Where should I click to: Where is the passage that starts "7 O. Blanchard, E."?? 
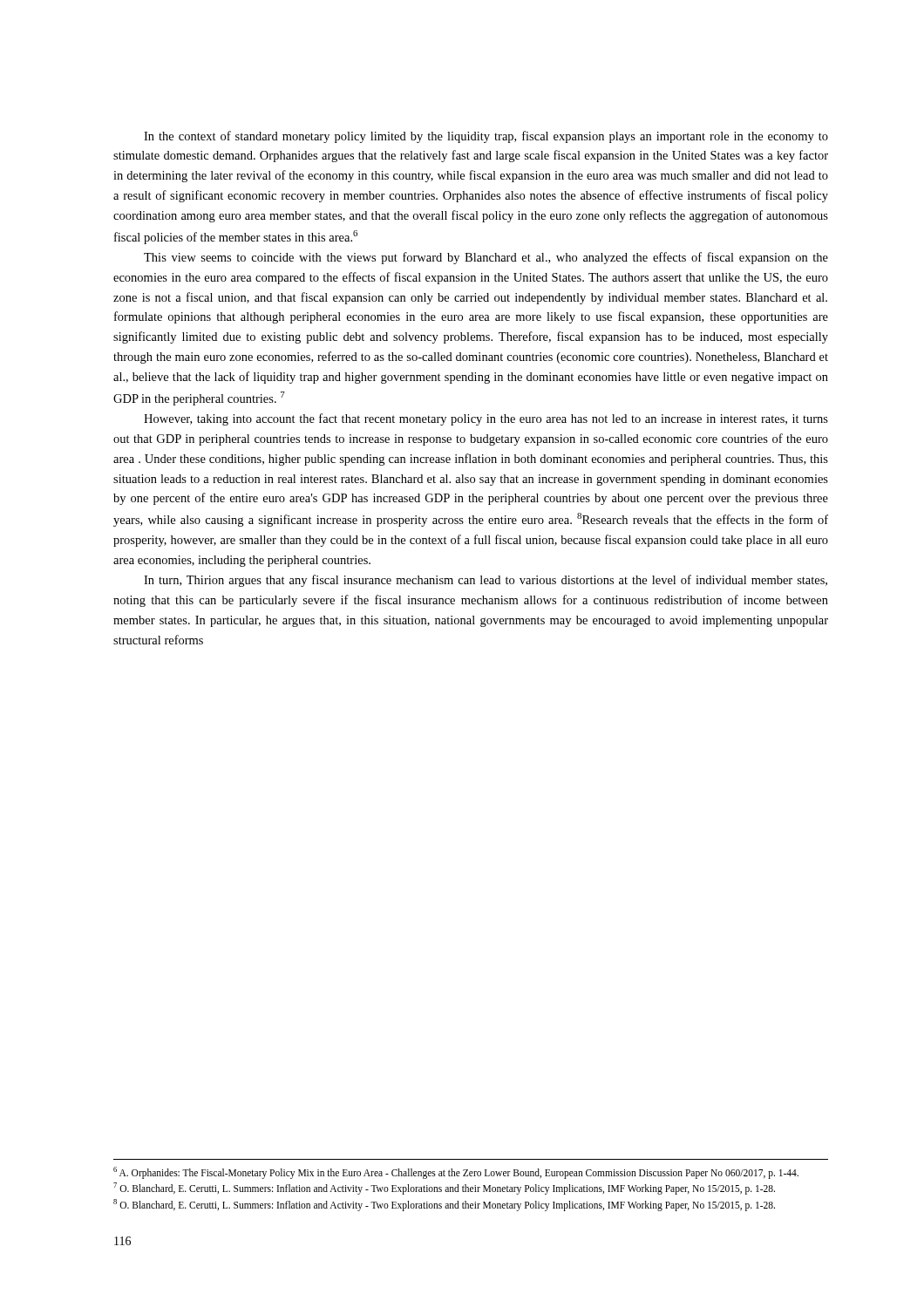point(445,1187)
